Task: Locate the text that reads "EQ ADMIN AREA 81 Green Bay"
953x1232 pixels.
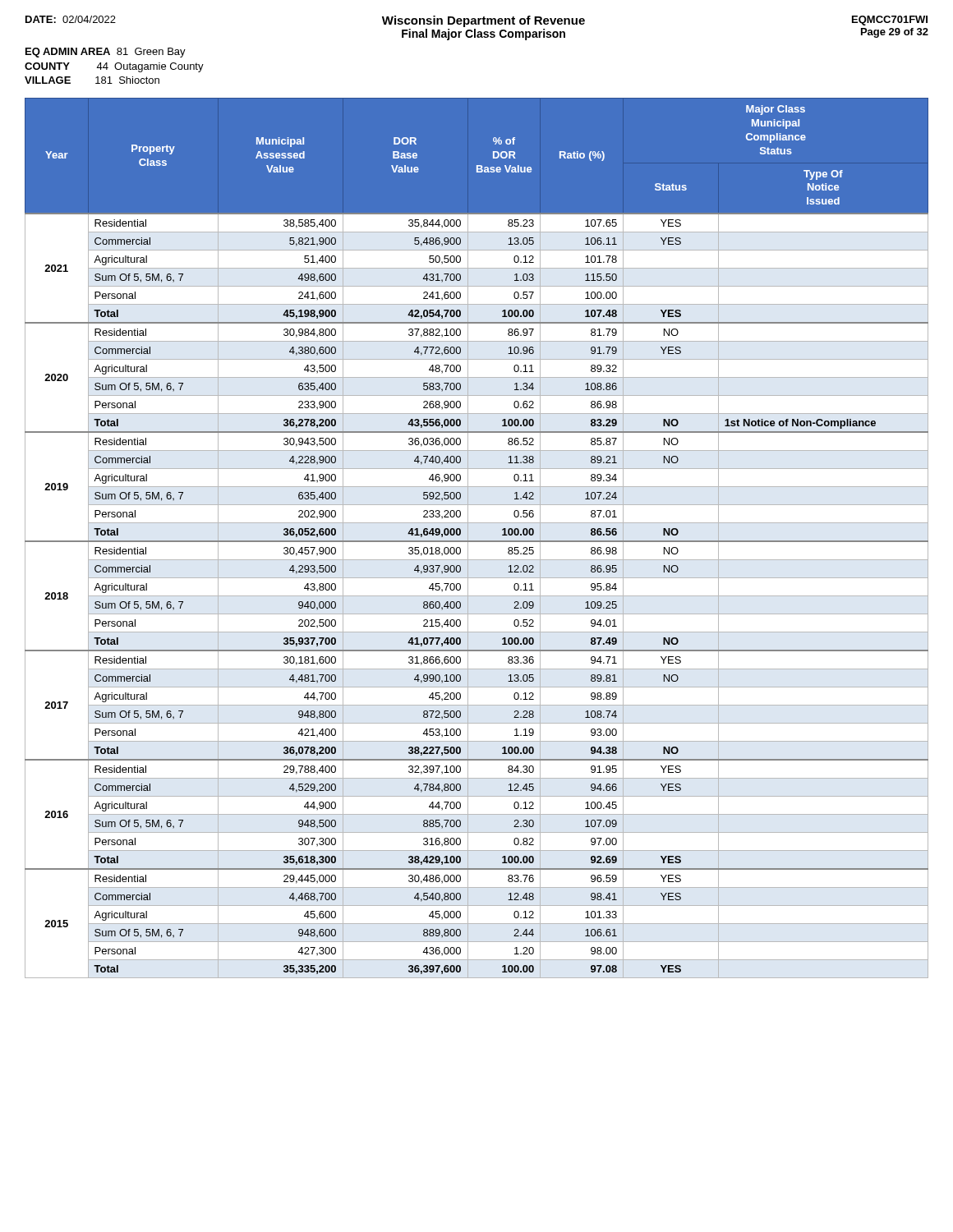Action: tap(105, 51)
